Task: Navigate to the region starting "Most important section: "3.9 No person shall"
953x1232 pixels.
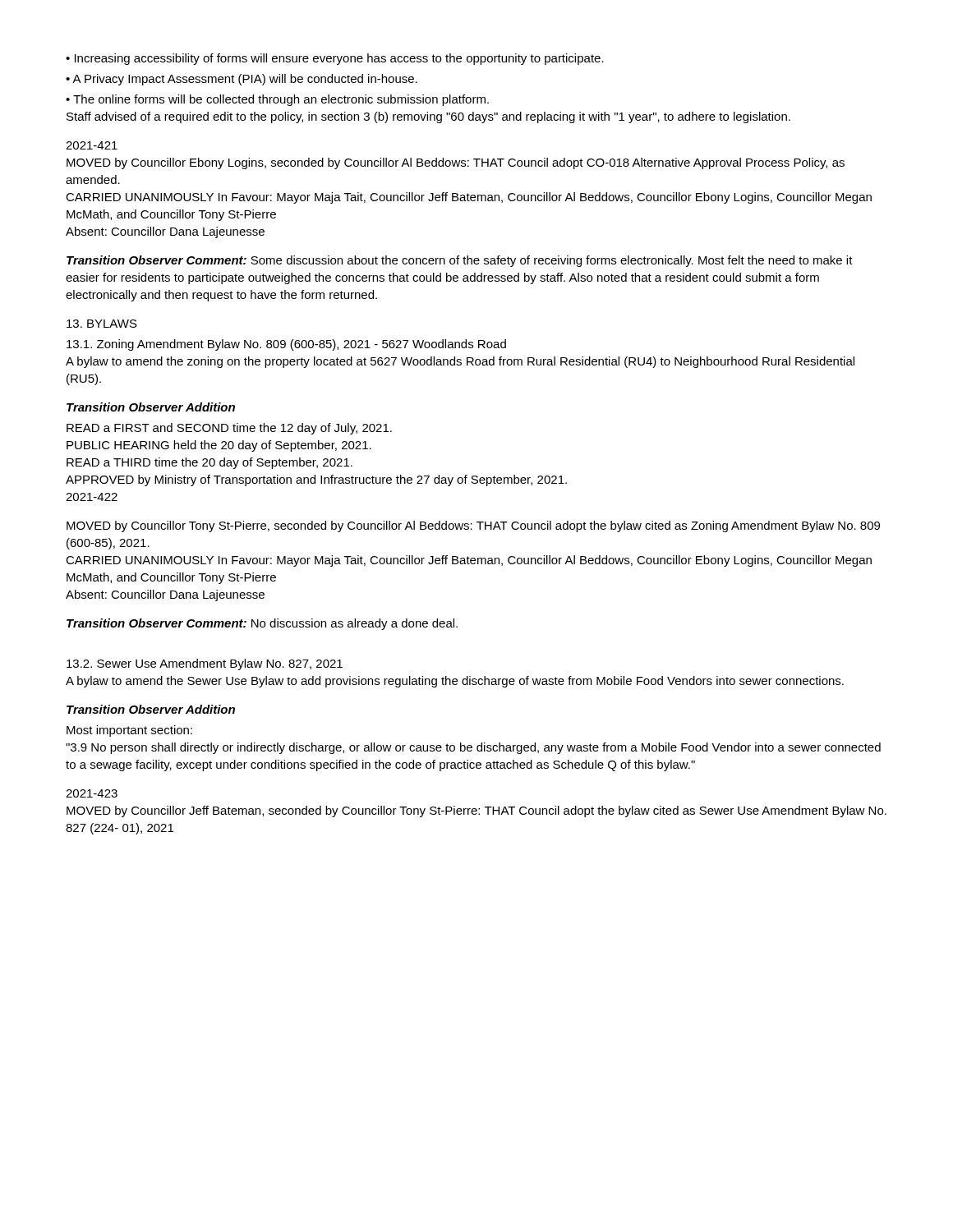Action: (x=476, y=747)
